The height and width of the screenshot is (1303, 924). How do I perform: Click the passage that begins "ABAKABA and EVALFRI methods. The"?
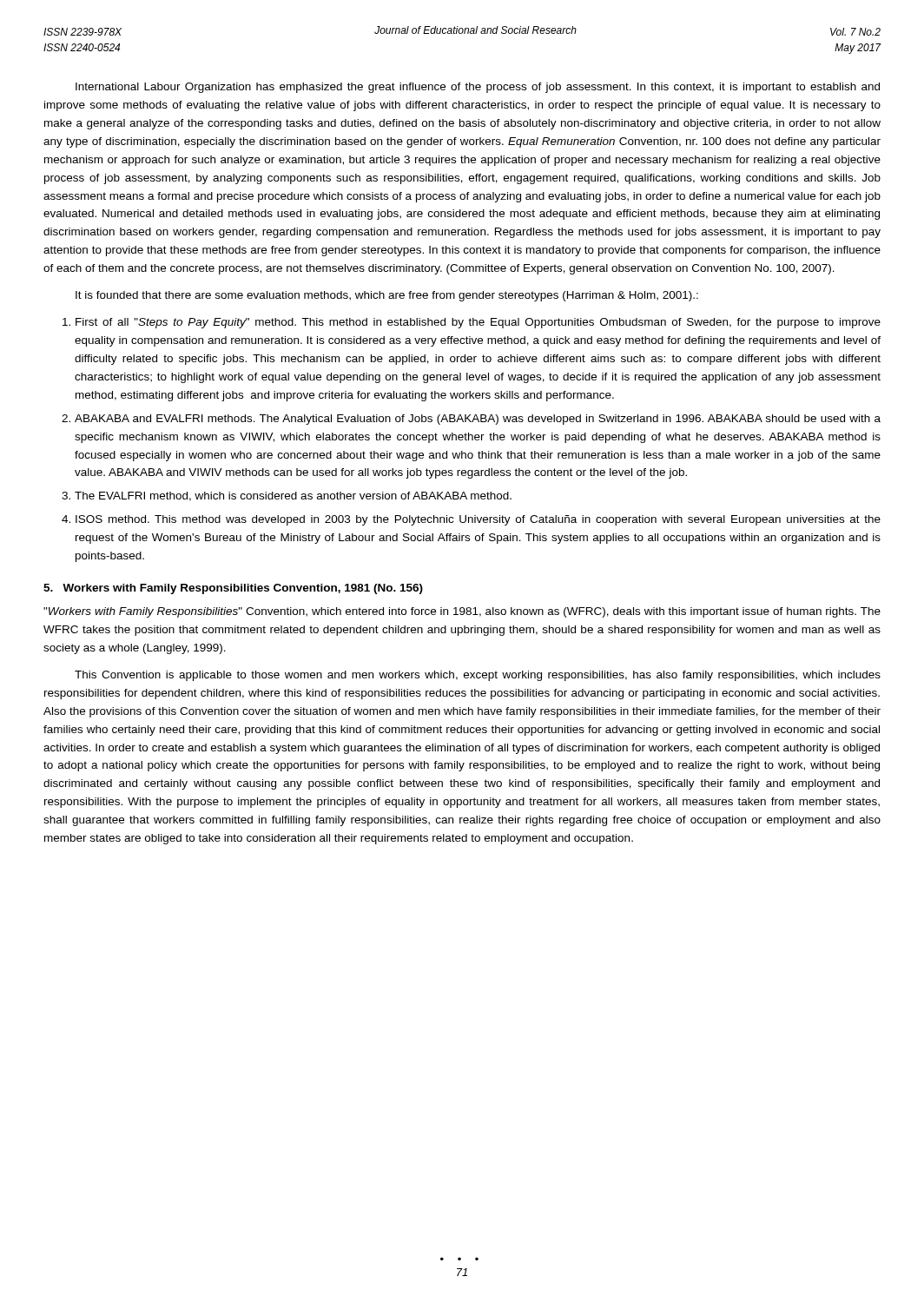478,445
